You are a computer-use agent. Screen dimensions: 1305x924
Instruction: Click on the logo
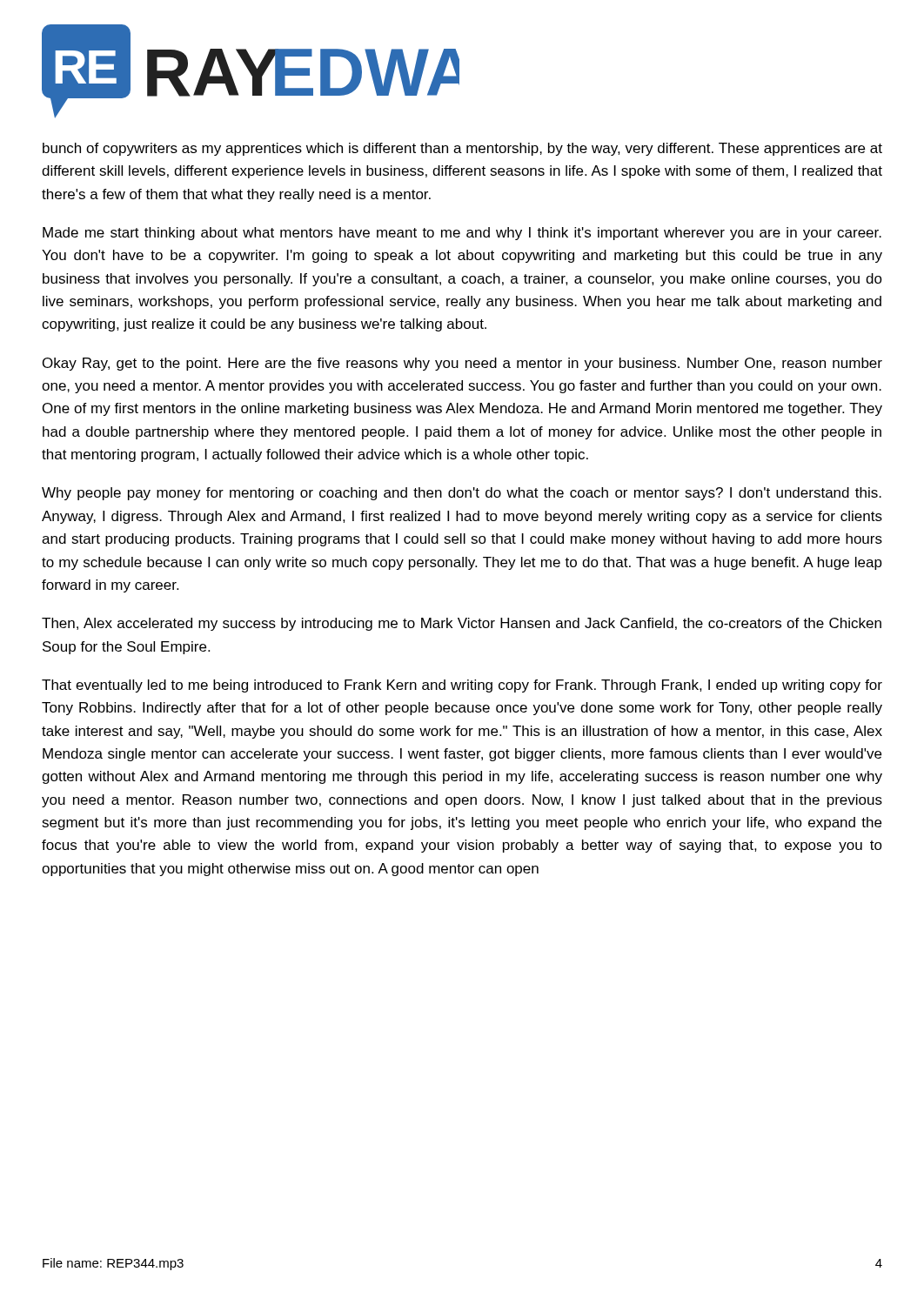pos(259,74)
